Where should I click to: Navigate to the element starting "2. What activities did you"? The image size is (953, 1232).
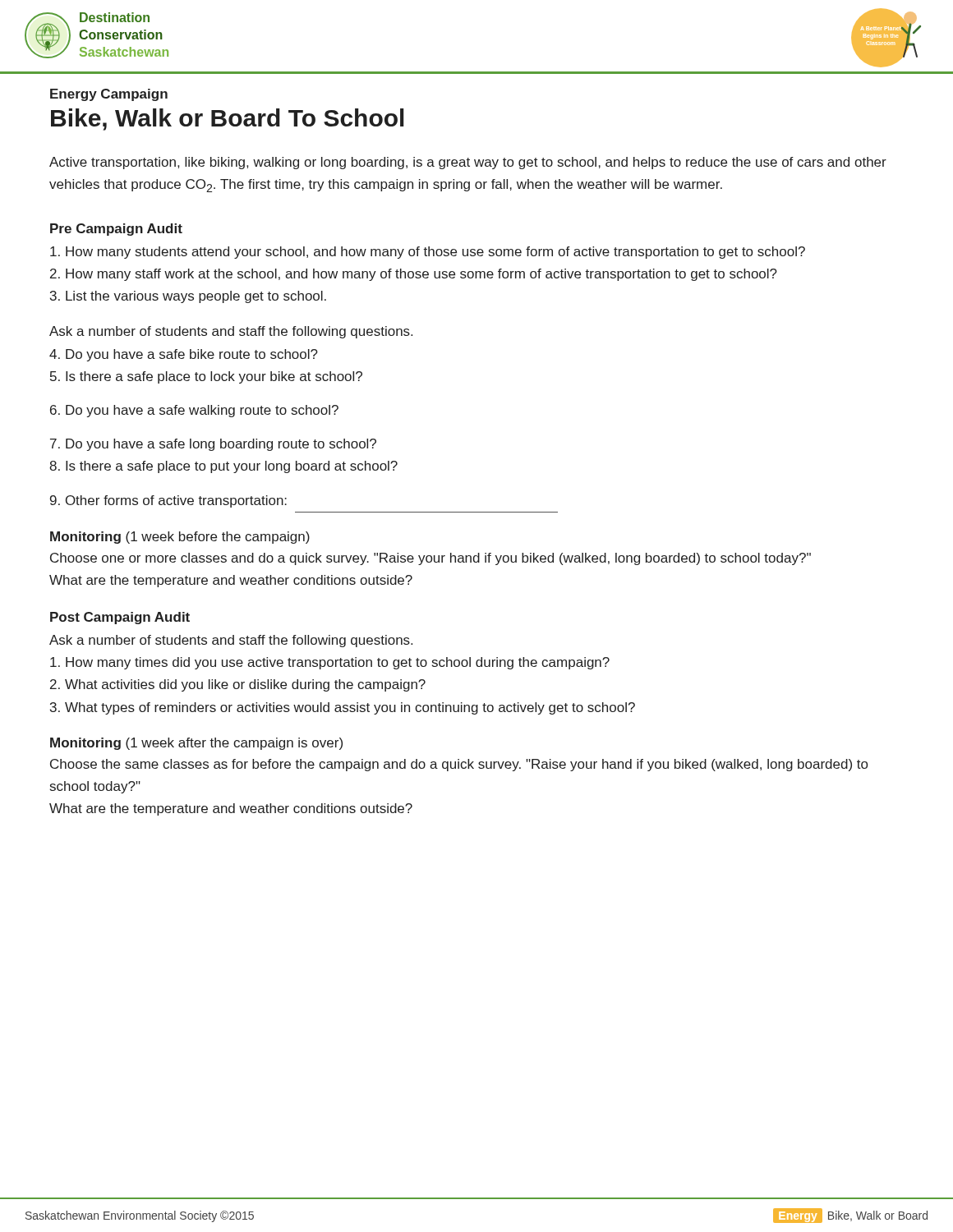(238, 685)
